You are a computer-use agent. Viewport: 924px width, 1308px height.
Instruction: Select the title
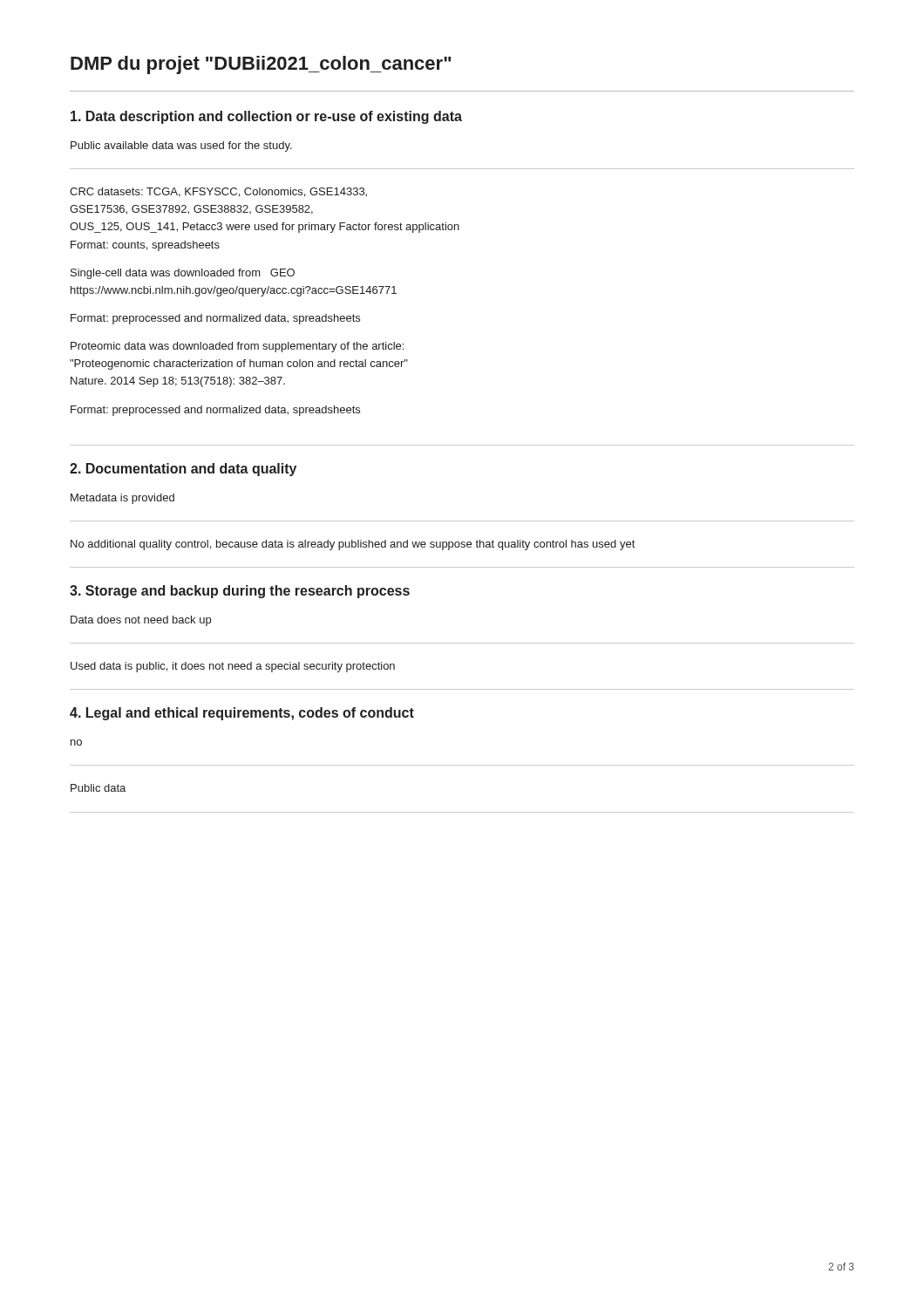[x=462, y=72]
